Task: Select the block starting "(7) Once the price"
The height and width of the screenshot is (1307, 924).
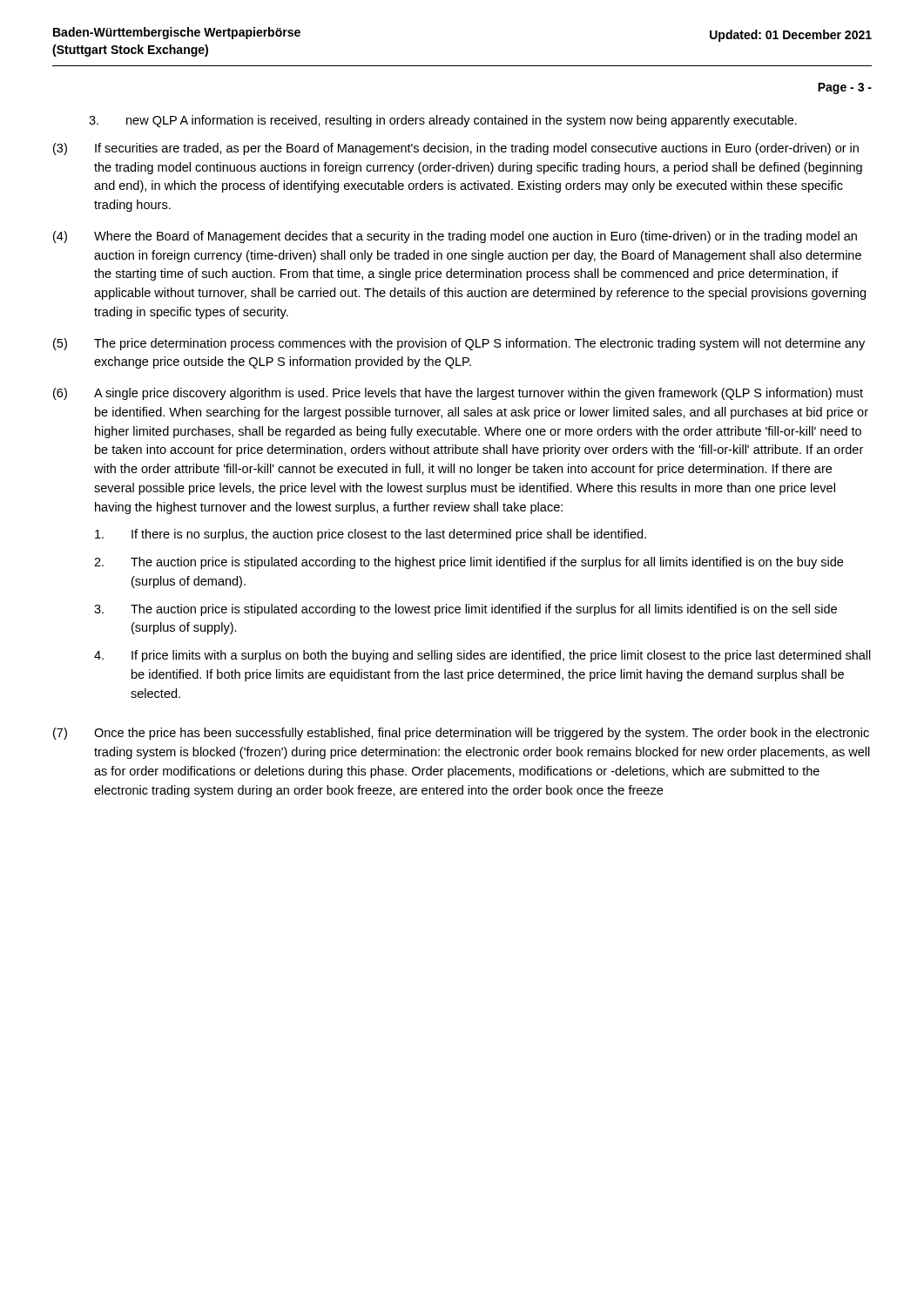Action: (462, 762)
